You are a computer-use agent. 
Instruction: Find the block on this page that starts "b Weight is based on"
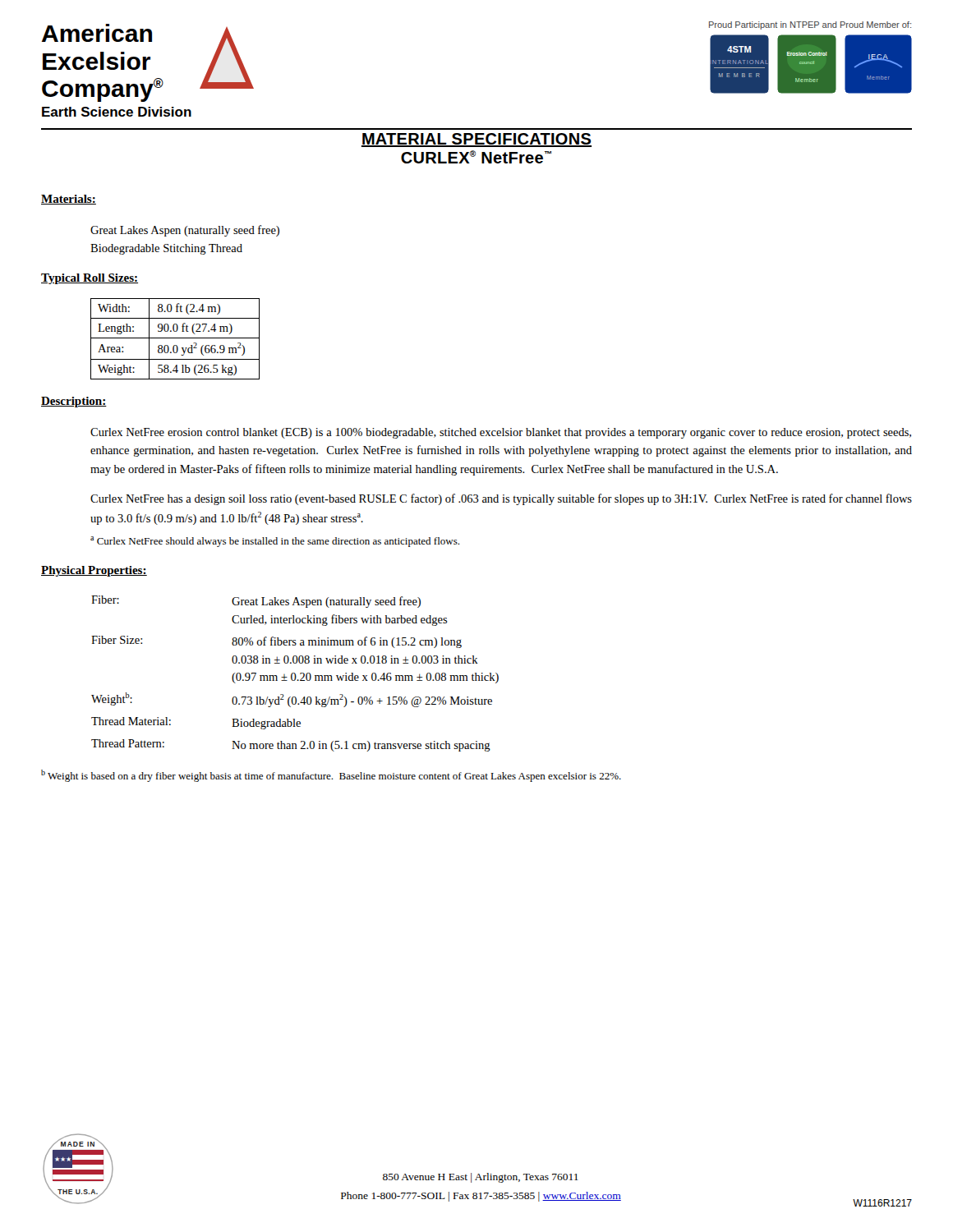pos(331,775)
